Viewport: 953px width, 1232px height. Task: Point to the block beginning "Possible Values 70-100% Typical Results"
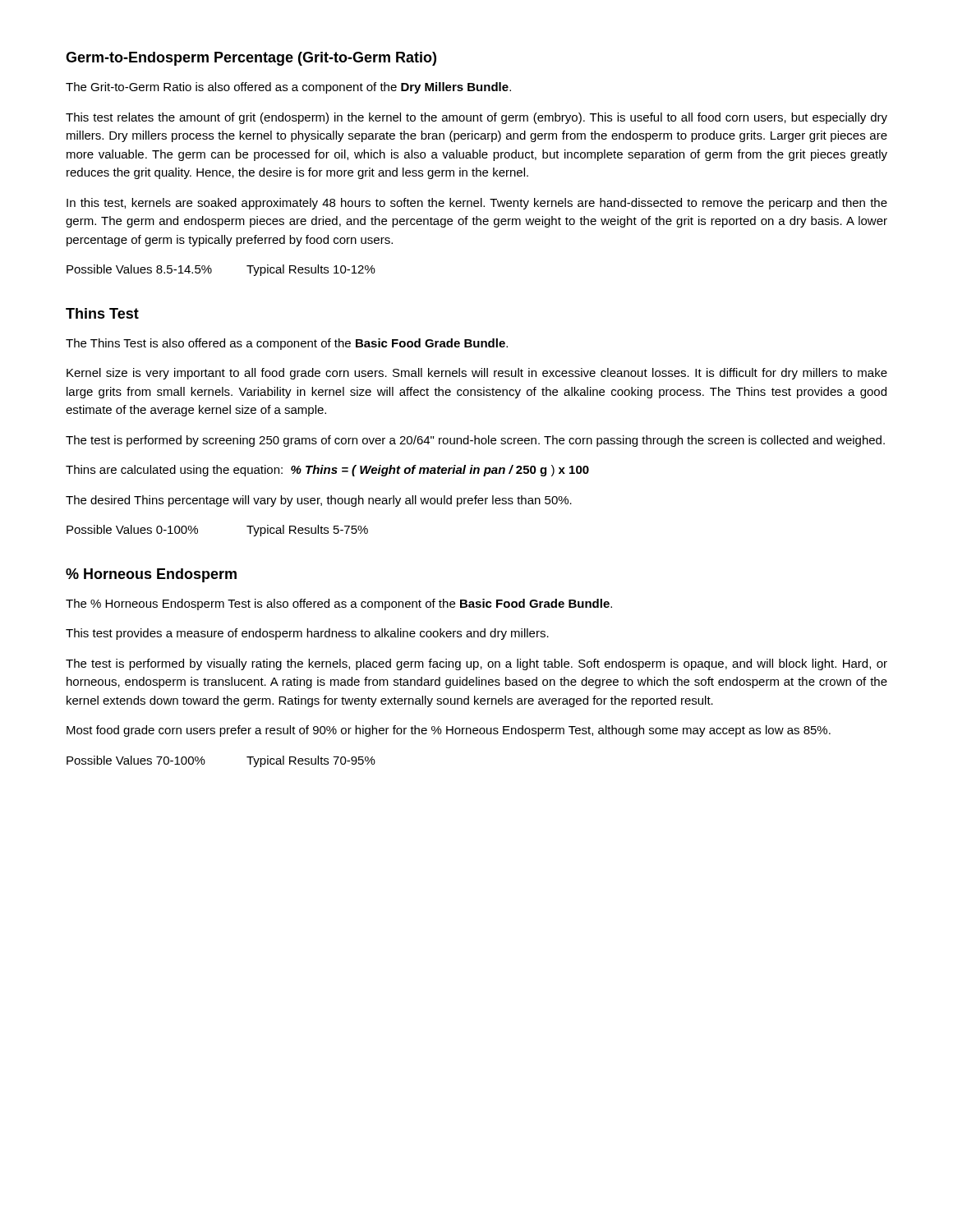pos(238,760)
